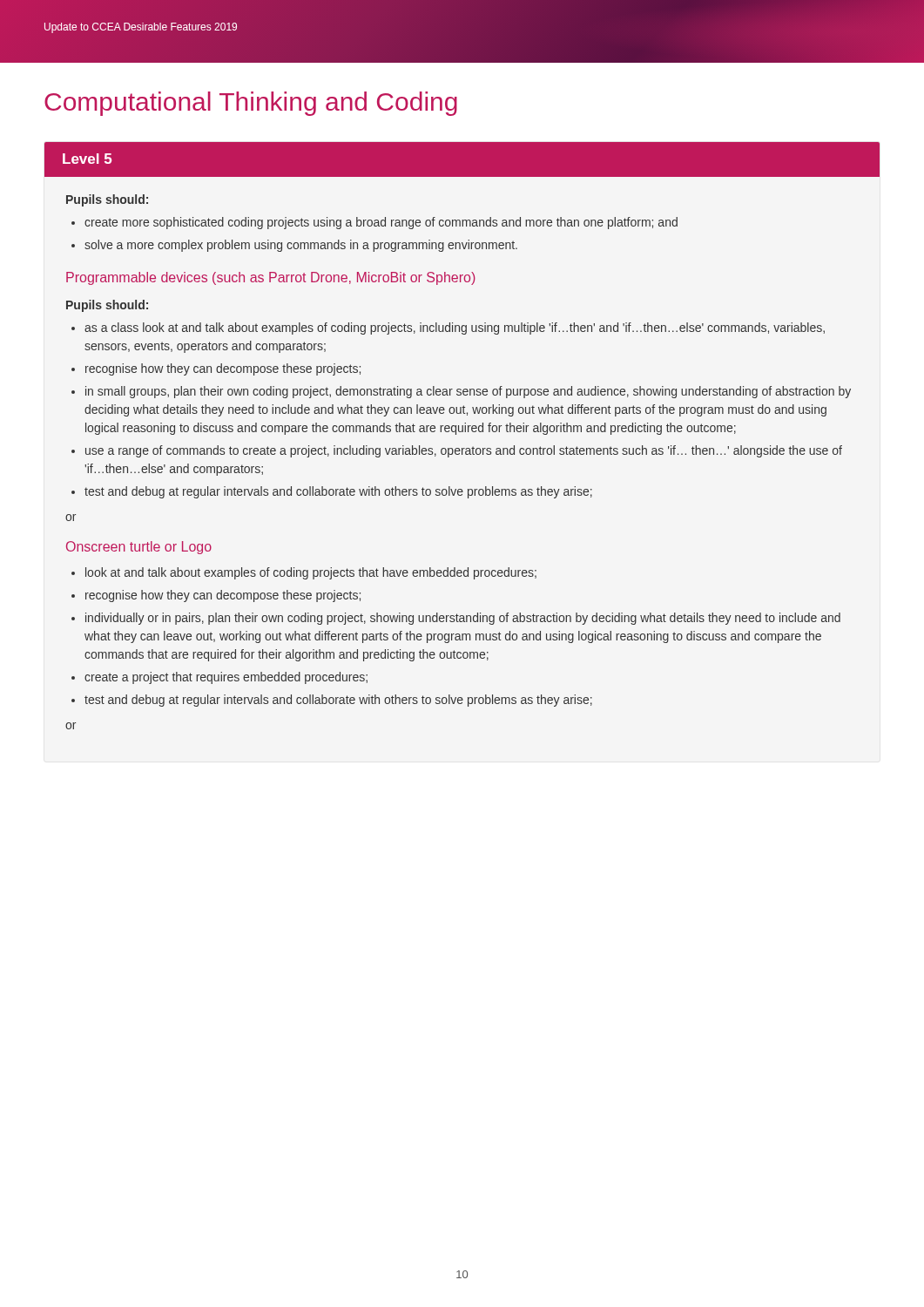Navigate to the passage starting "individually or in pairs, plan"
Image resolution: width=924 pixels, height=1307 pixels.
coord(463,636)
